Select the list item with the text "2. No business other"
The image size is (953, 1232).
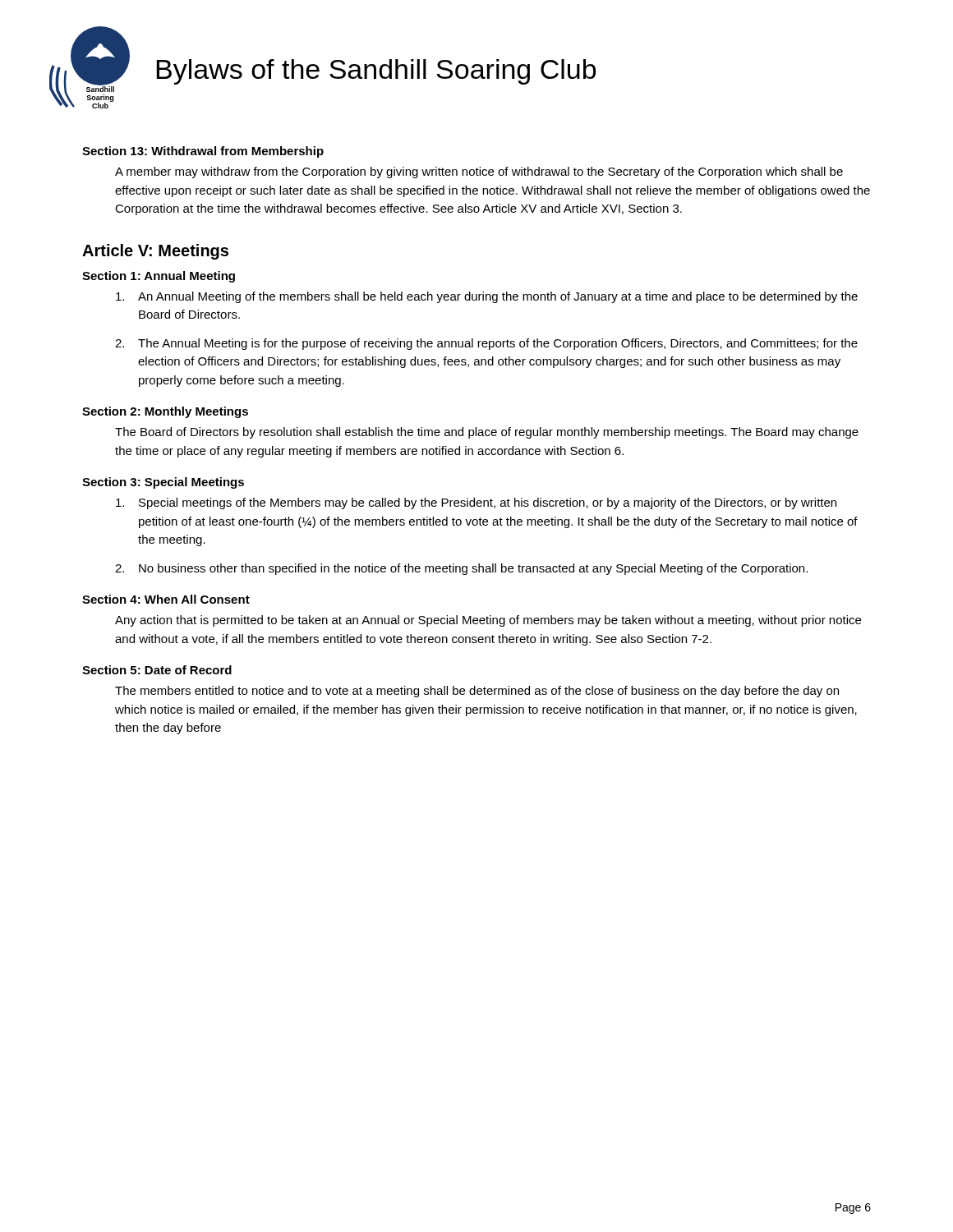click(493, 568)
